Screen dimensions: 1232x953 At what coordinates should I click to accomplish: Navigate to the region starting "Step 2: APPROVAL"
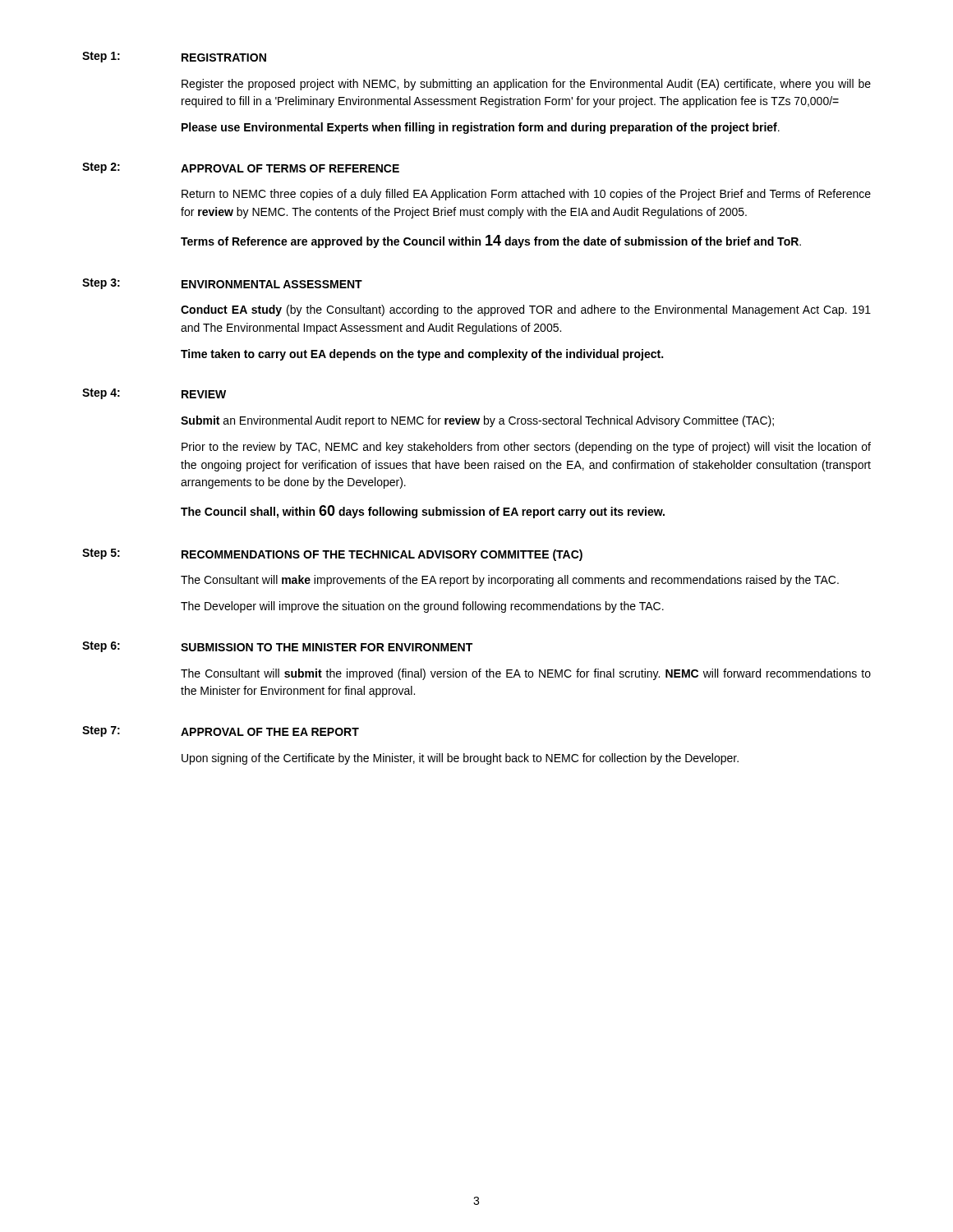tap(476, 210)
